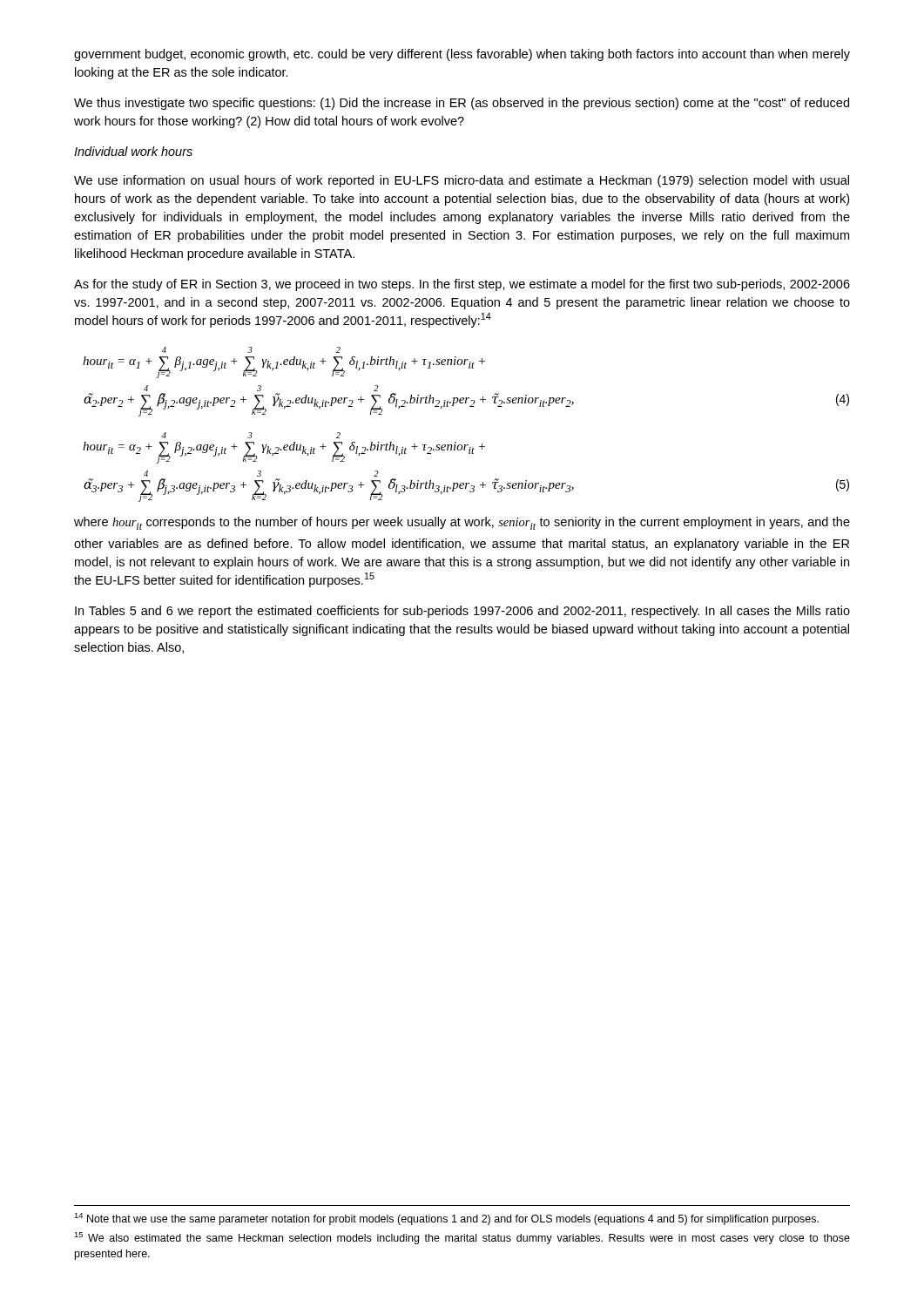Find the element starting "Individual work hours"
This screenshot has height=1307, width=924.
click(133, 152)
